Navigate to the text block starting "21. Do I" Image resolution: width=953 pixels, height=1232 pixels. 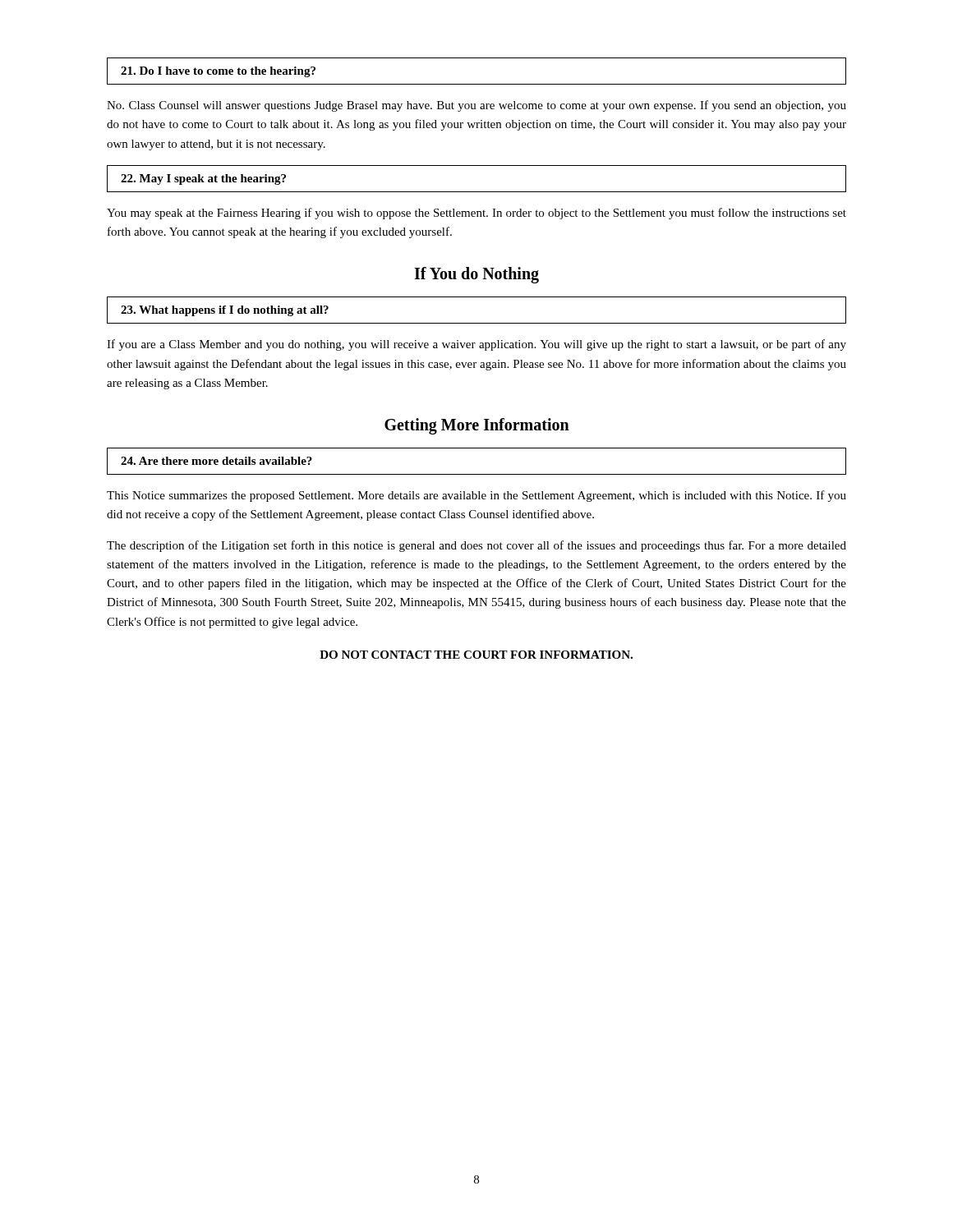point(218,71)
